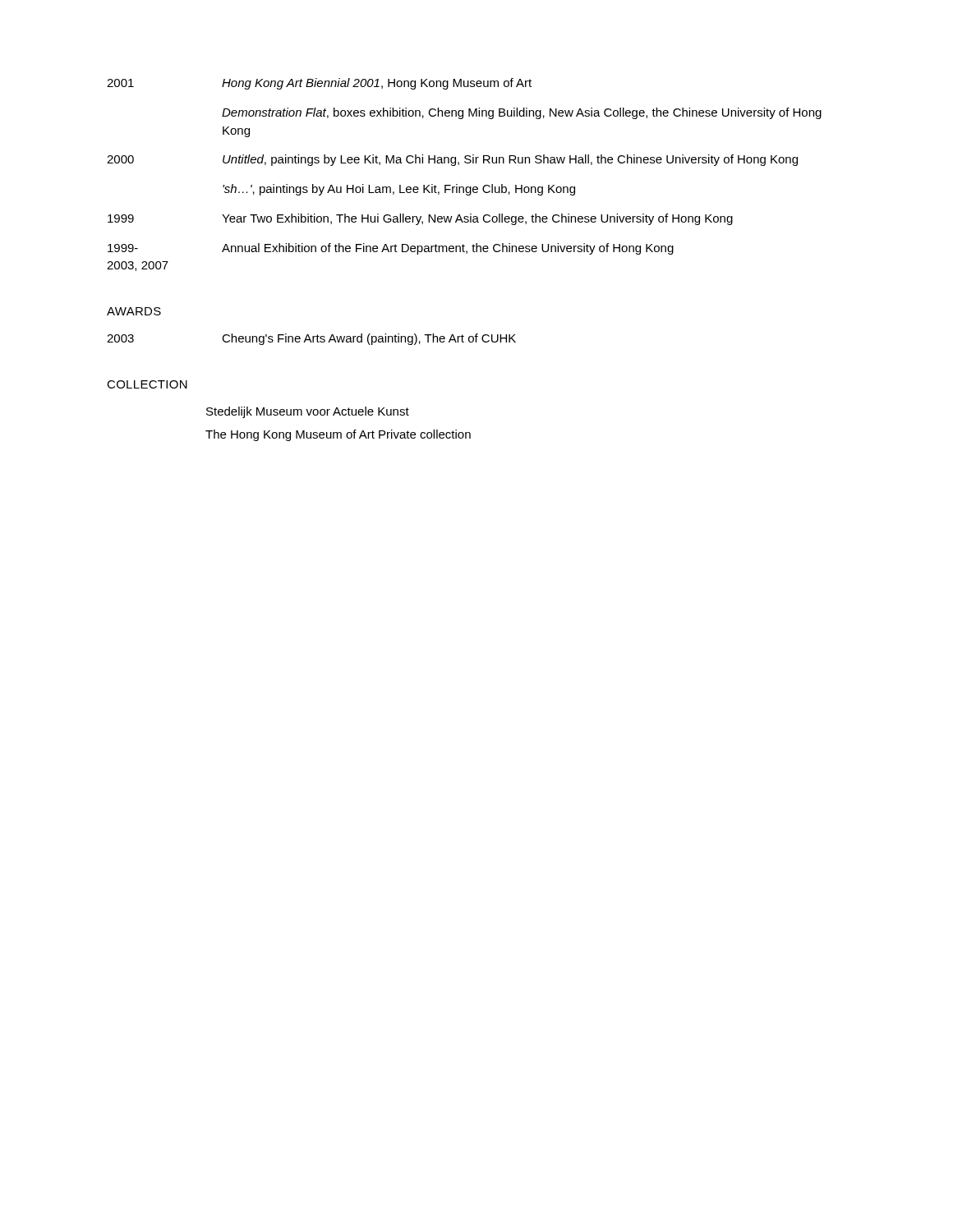This screenshot has width=953, height=1232.
Task: Find the block on this page that starts "2003 Cheung's Fine Arts Award (painting), The"
Action: pos(476,338)
